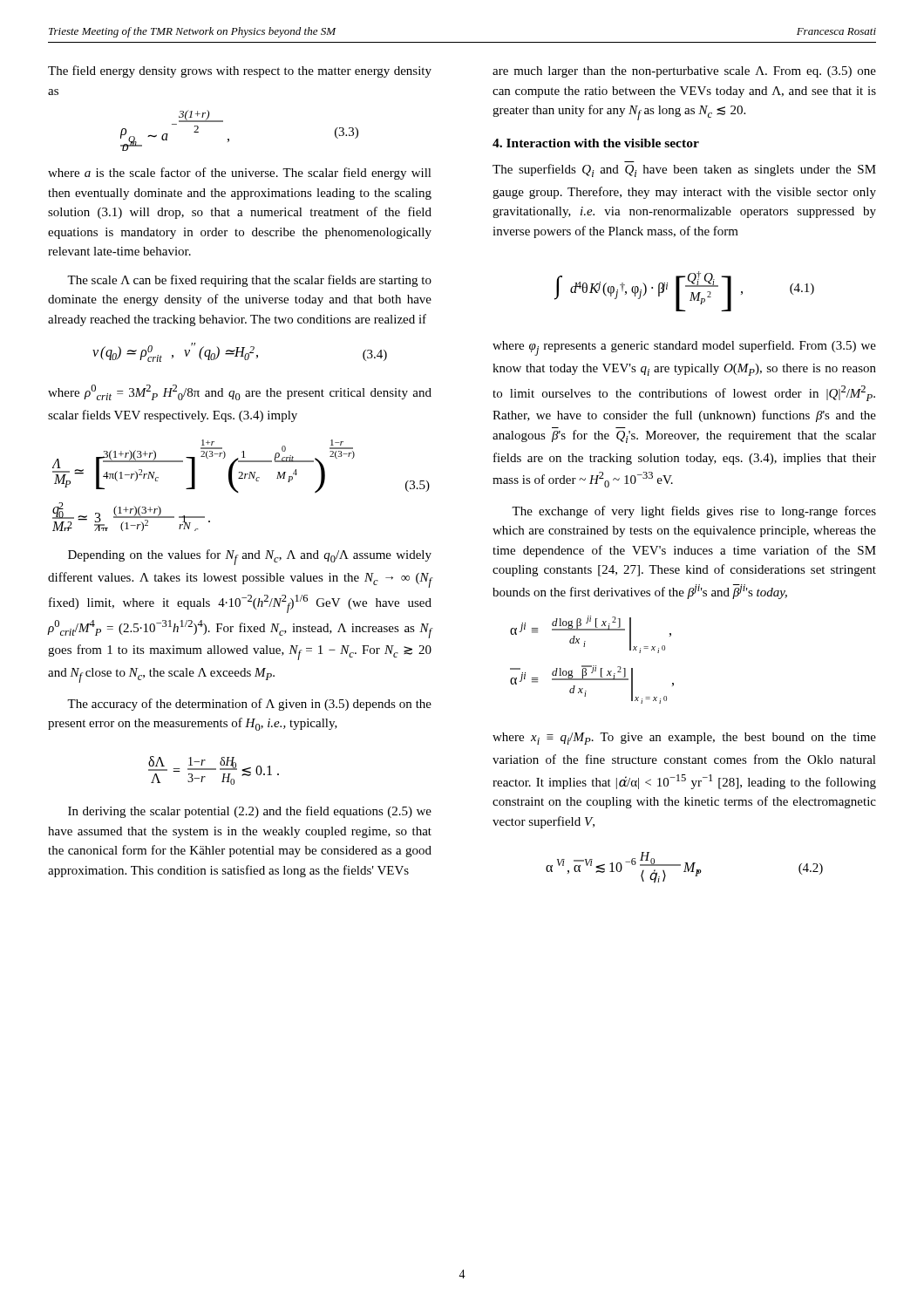
Task: Point to the text starting "The accuracy of"
Action: click(240, 715)
